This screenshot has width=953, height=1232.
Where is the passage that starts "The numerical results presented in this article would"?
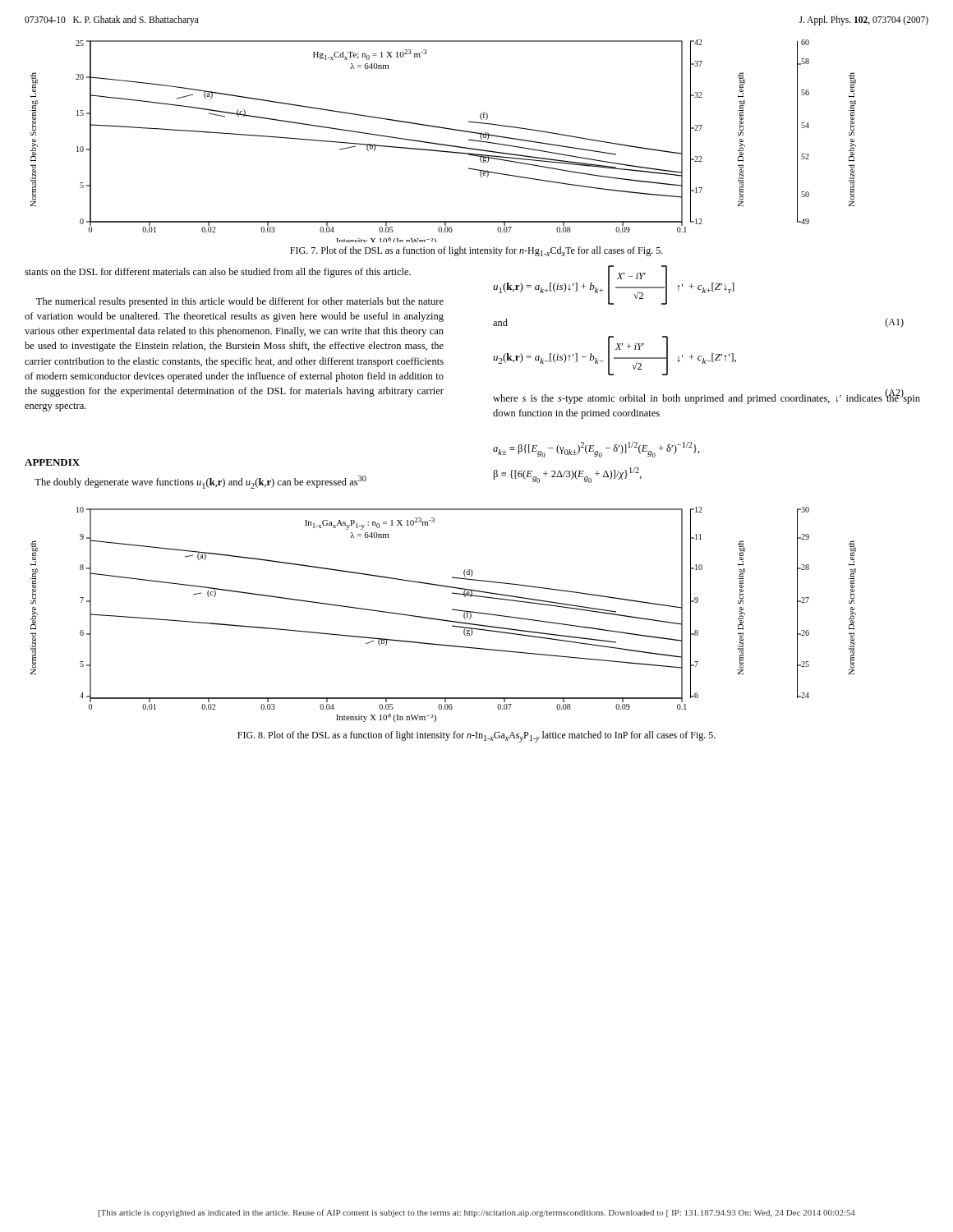tap(234, 354)
